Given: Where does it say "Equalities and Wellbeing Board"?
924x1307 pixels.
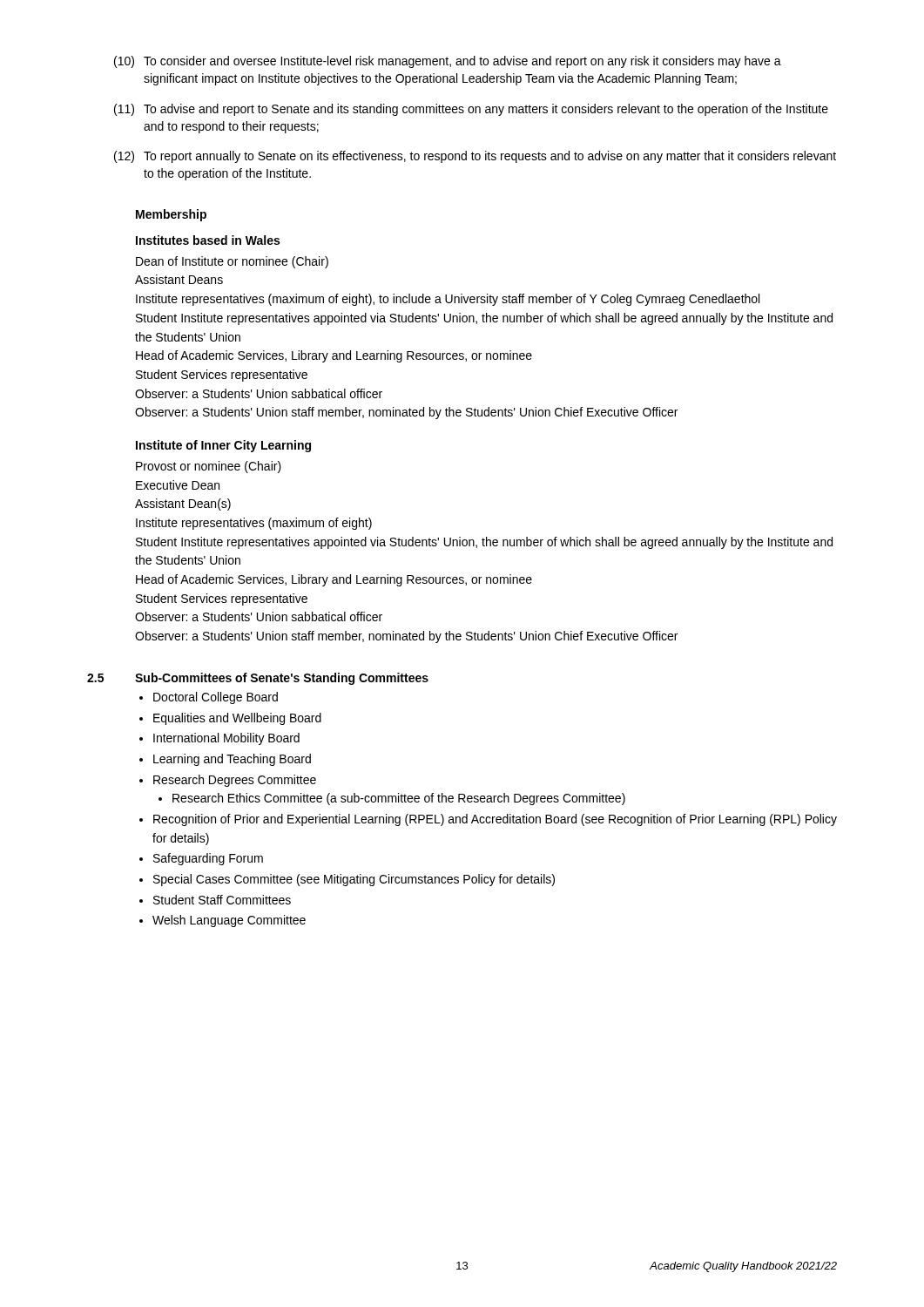Looking at the screenshot, I should tap(237, 718).
